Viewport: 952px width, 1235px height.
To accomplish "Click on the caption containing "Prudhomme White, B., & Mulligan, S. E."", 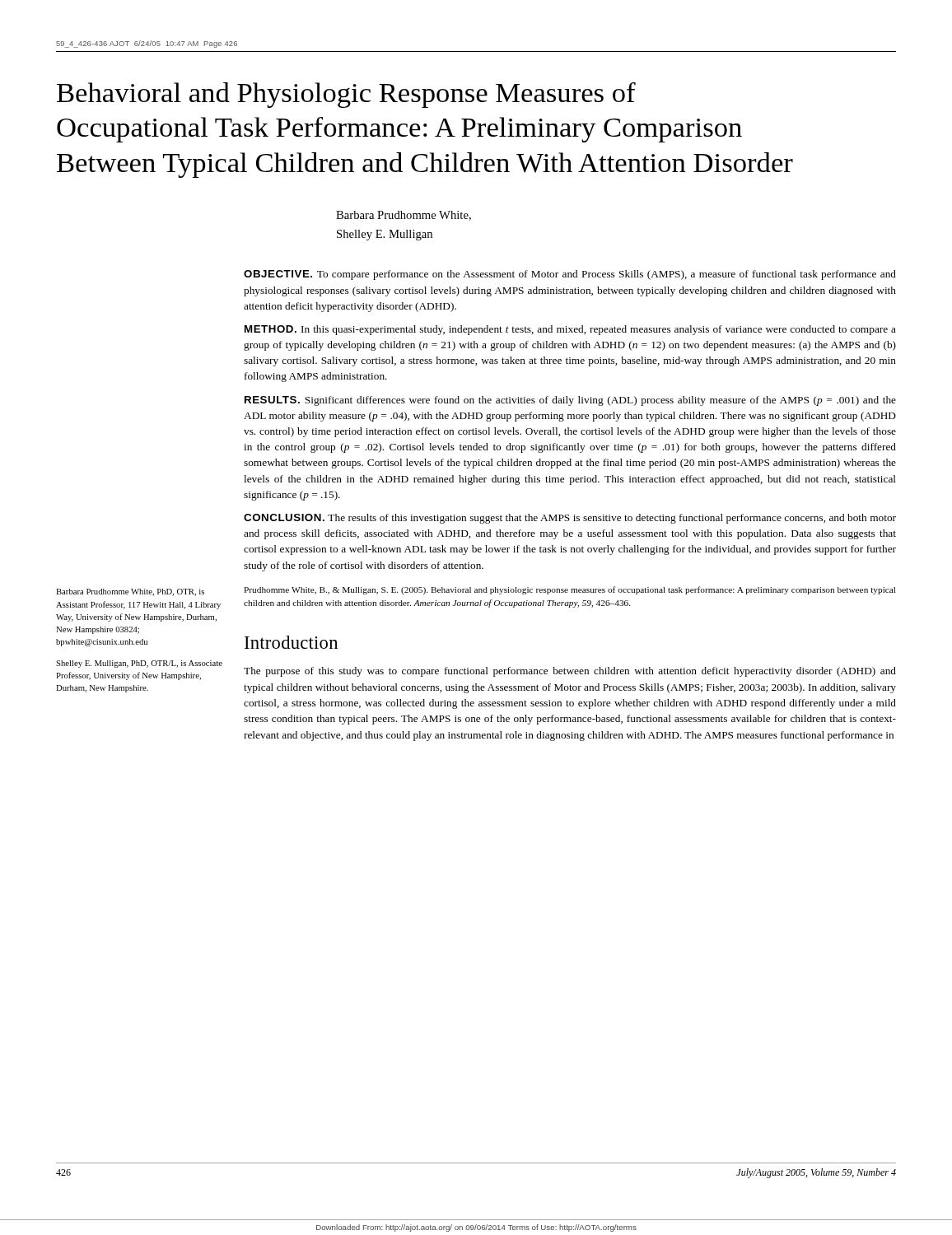I will click(x=570, y=596).
